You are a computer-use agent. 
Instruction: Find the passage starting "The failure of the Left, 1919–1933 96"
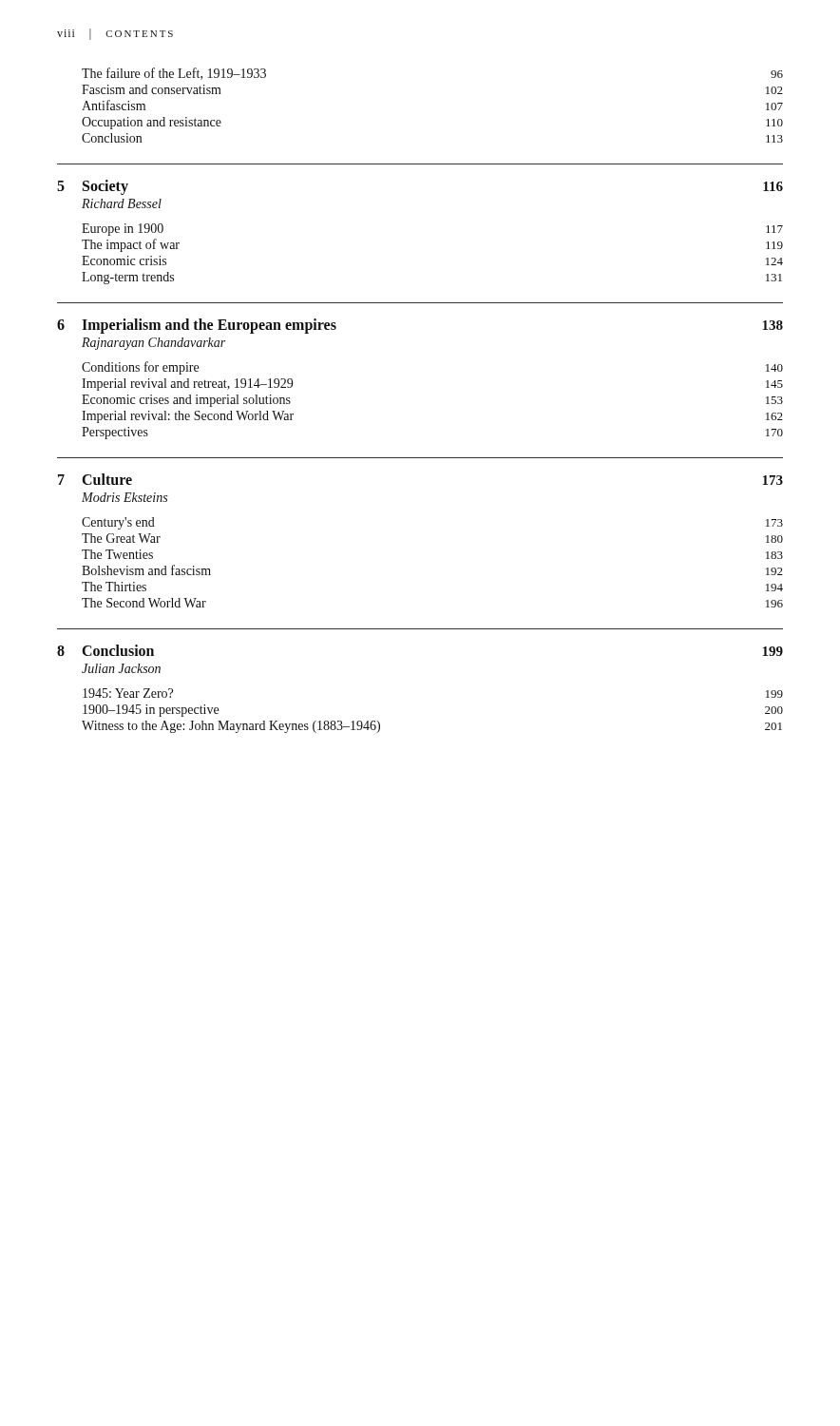pyautogui.click(x=172, y=74)
